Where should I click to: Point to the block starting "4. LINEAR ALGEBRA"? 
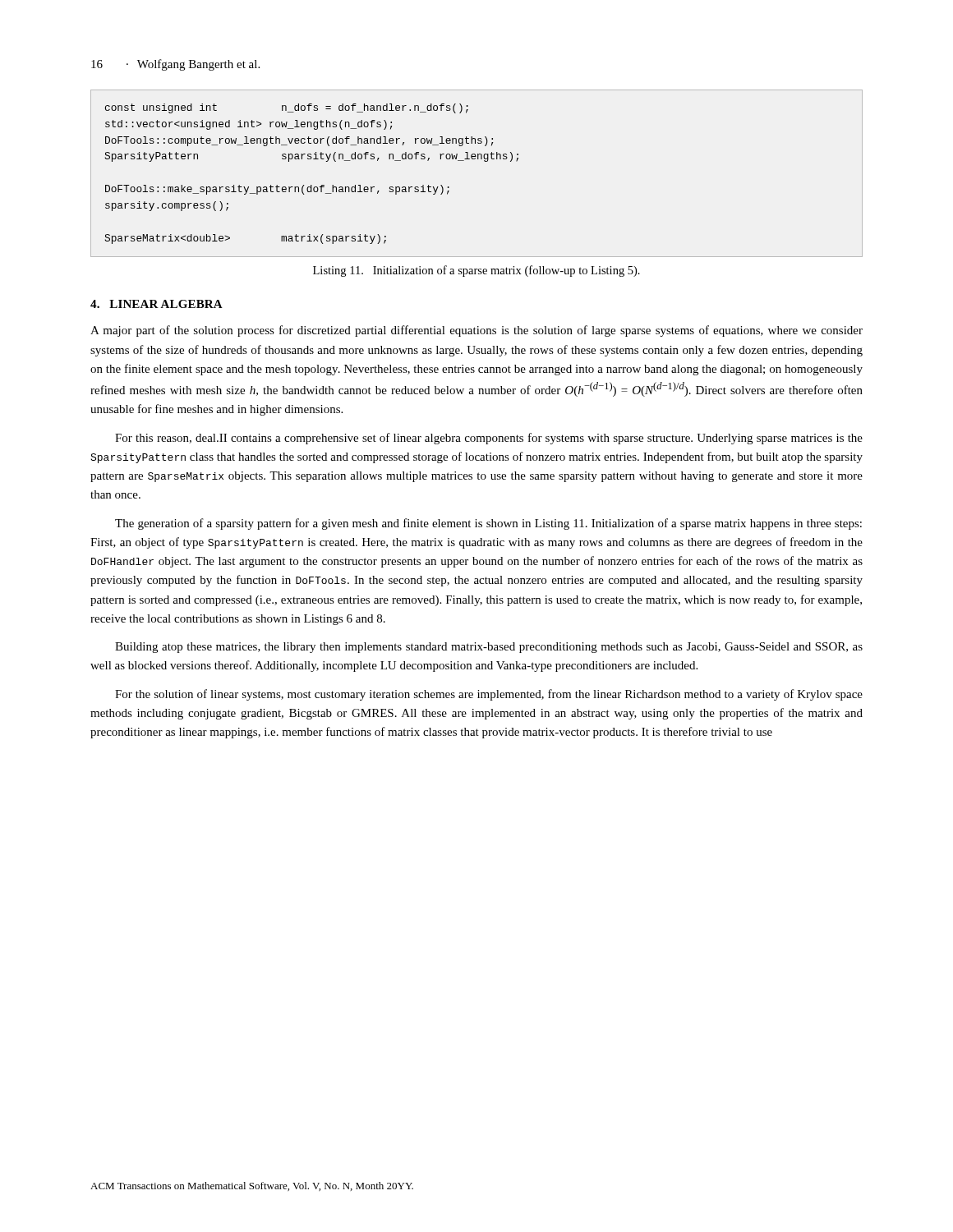pyautogui.click(x=156, y=304)
